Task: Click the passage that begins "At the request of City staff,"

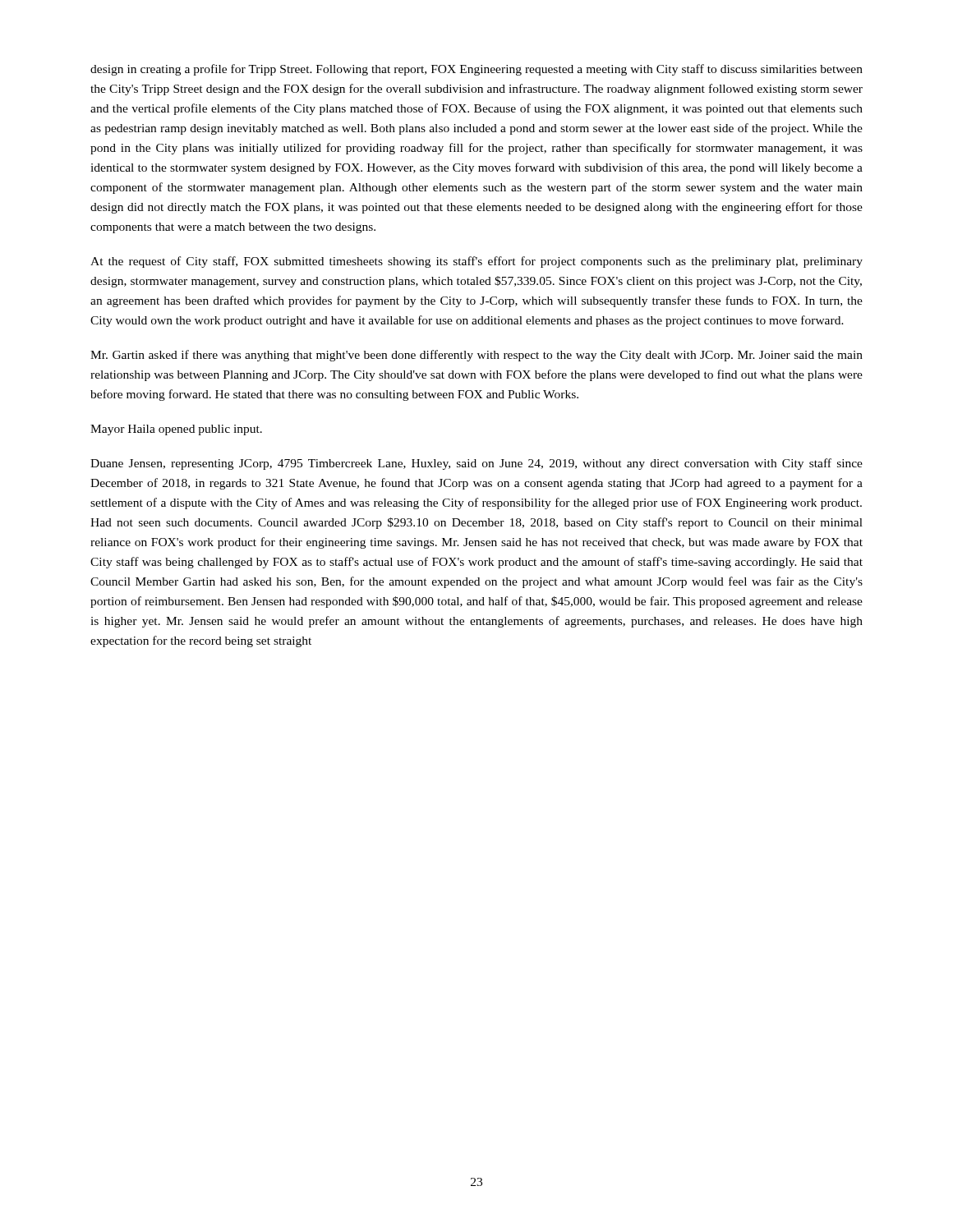Action: point(476,291)
